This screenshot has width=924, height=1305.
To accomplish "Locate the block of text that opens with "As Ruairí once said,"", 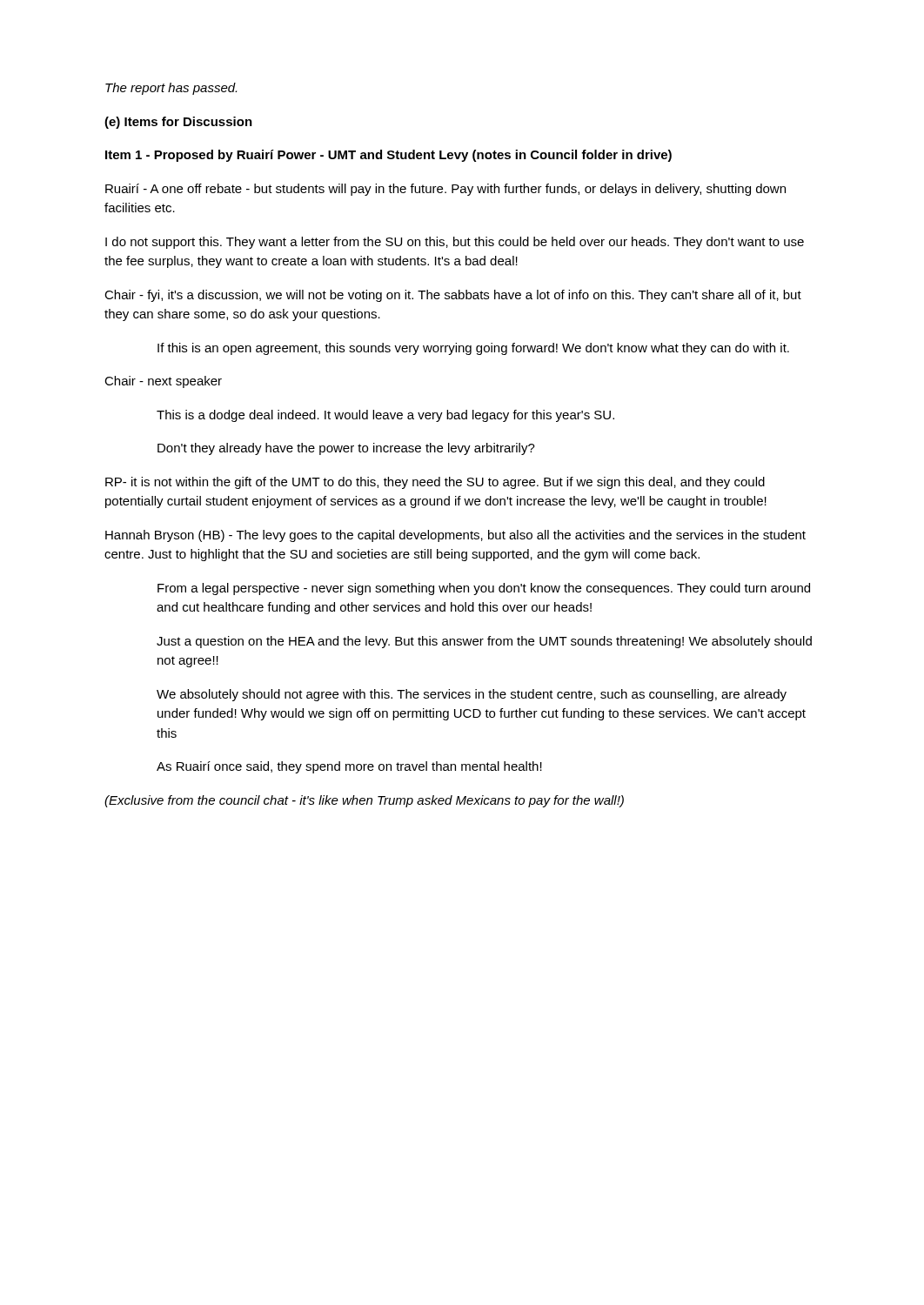I will click(488, 767).
